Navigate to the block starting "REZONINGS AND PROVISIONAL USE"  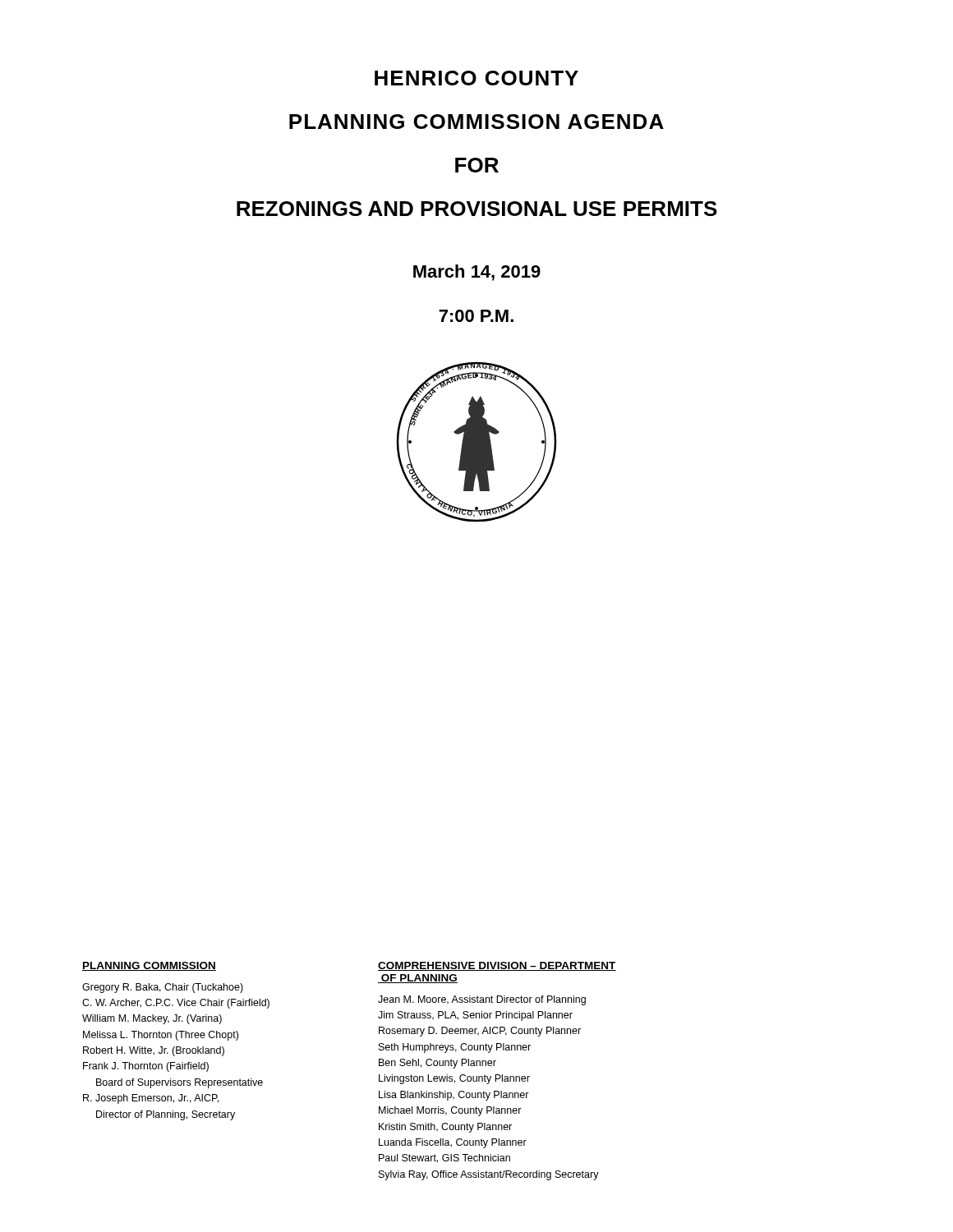(x=476, y=209)
